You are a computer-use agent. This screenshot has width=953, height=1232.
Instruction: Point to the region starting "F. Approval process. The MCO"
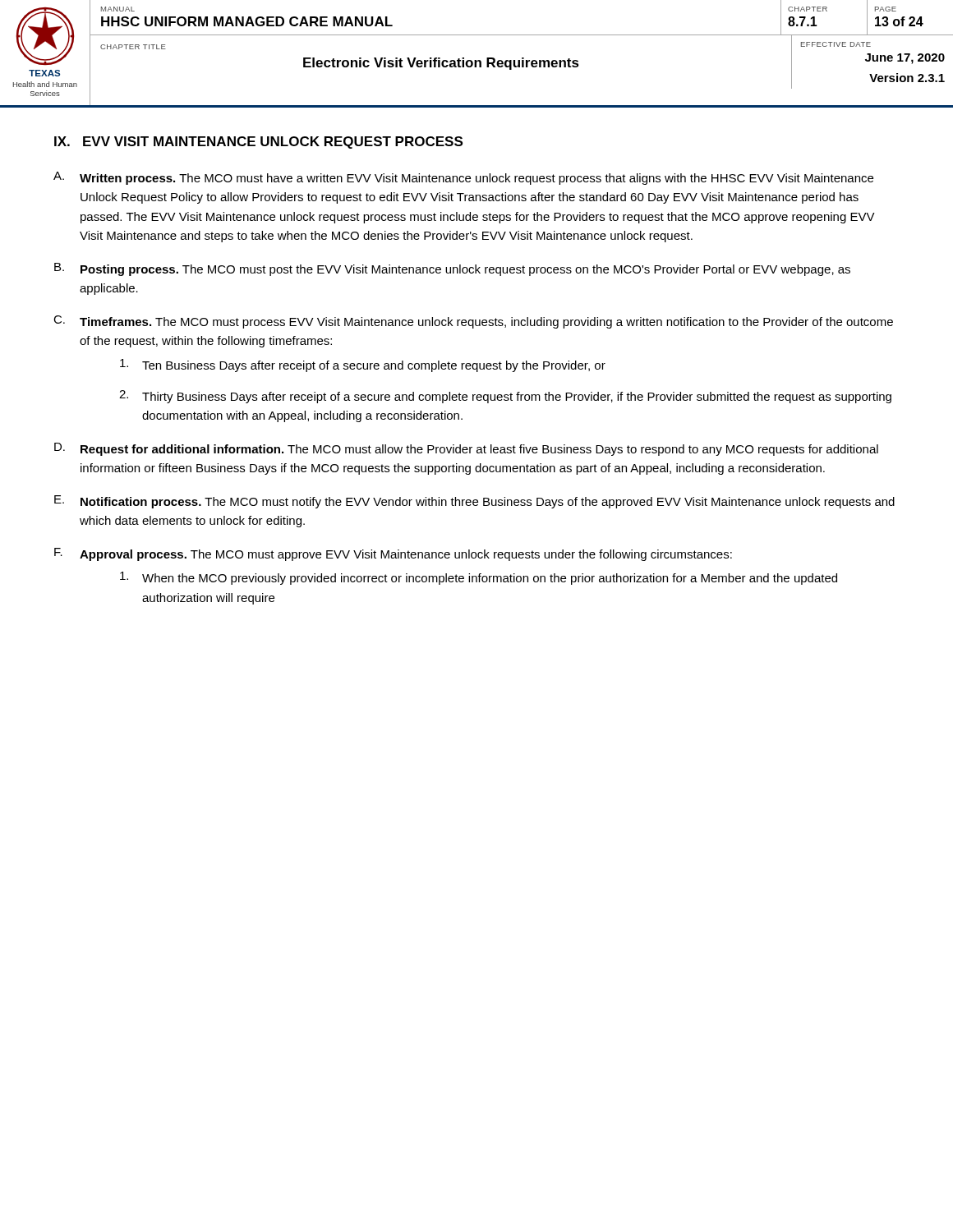[476, 554]
